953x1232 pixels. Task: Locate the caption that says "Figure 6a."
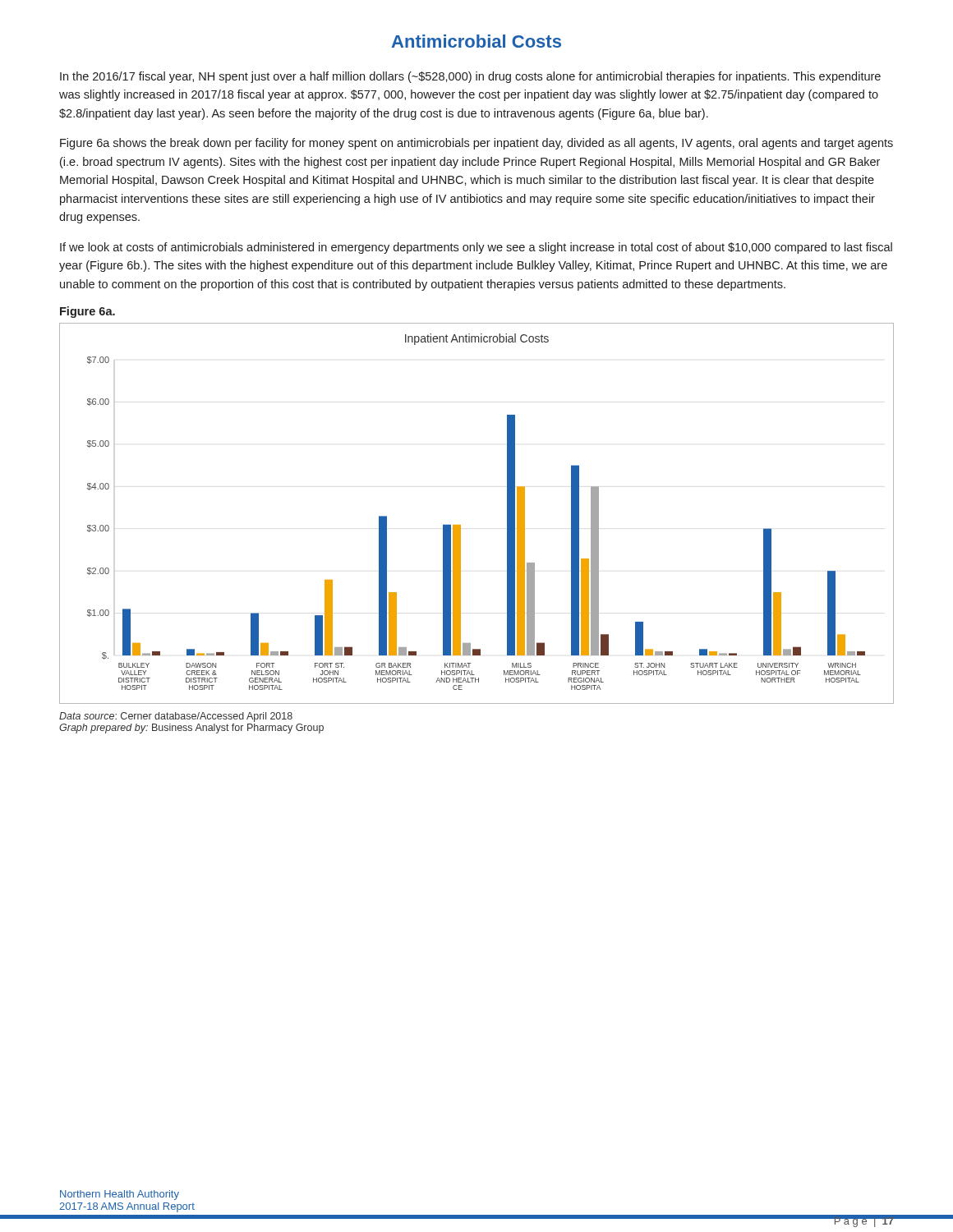tap(87, 311)
